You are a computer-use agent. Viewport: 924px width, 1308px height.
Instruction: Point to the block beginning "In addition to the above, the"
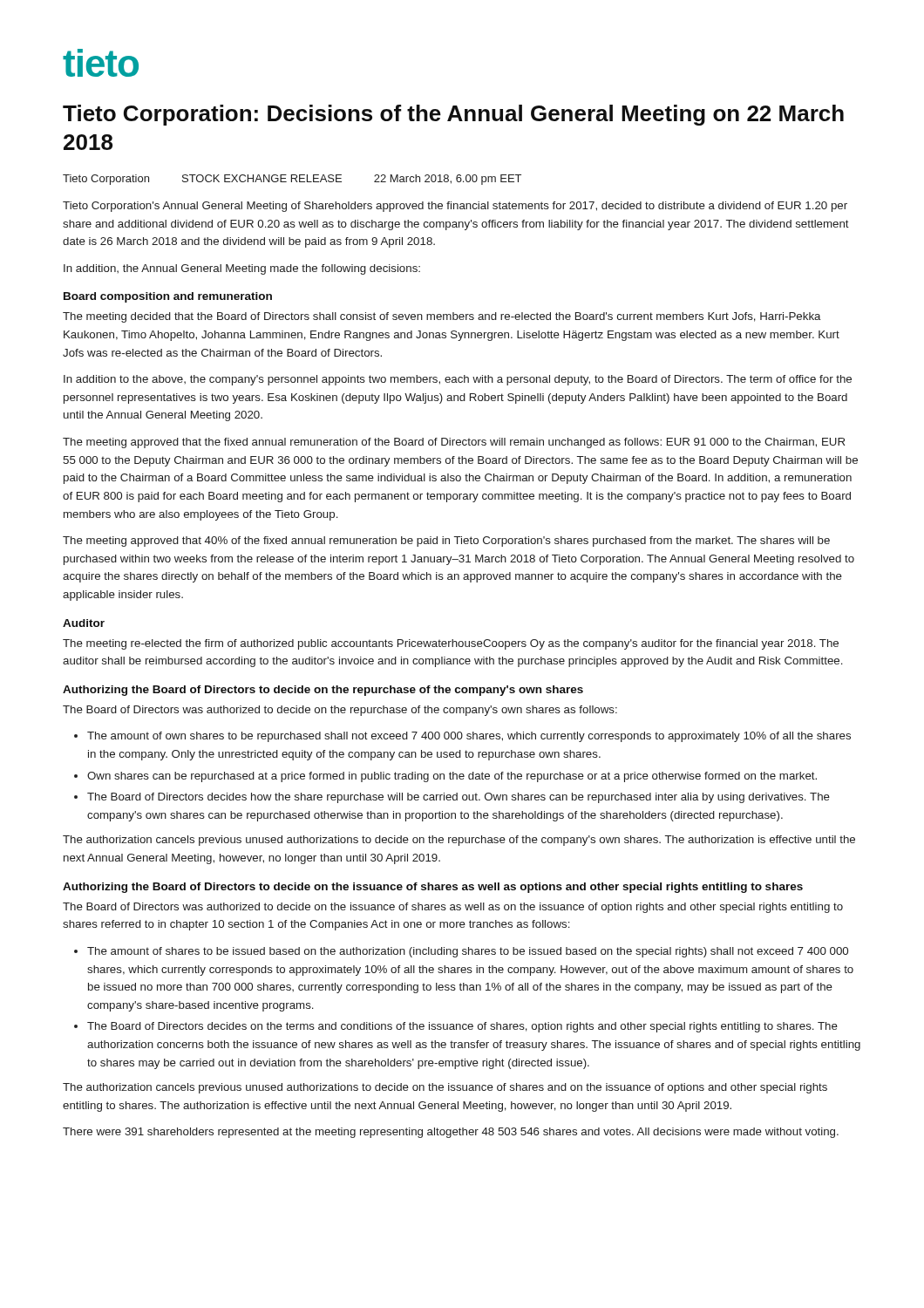click(x=458, y=397)
